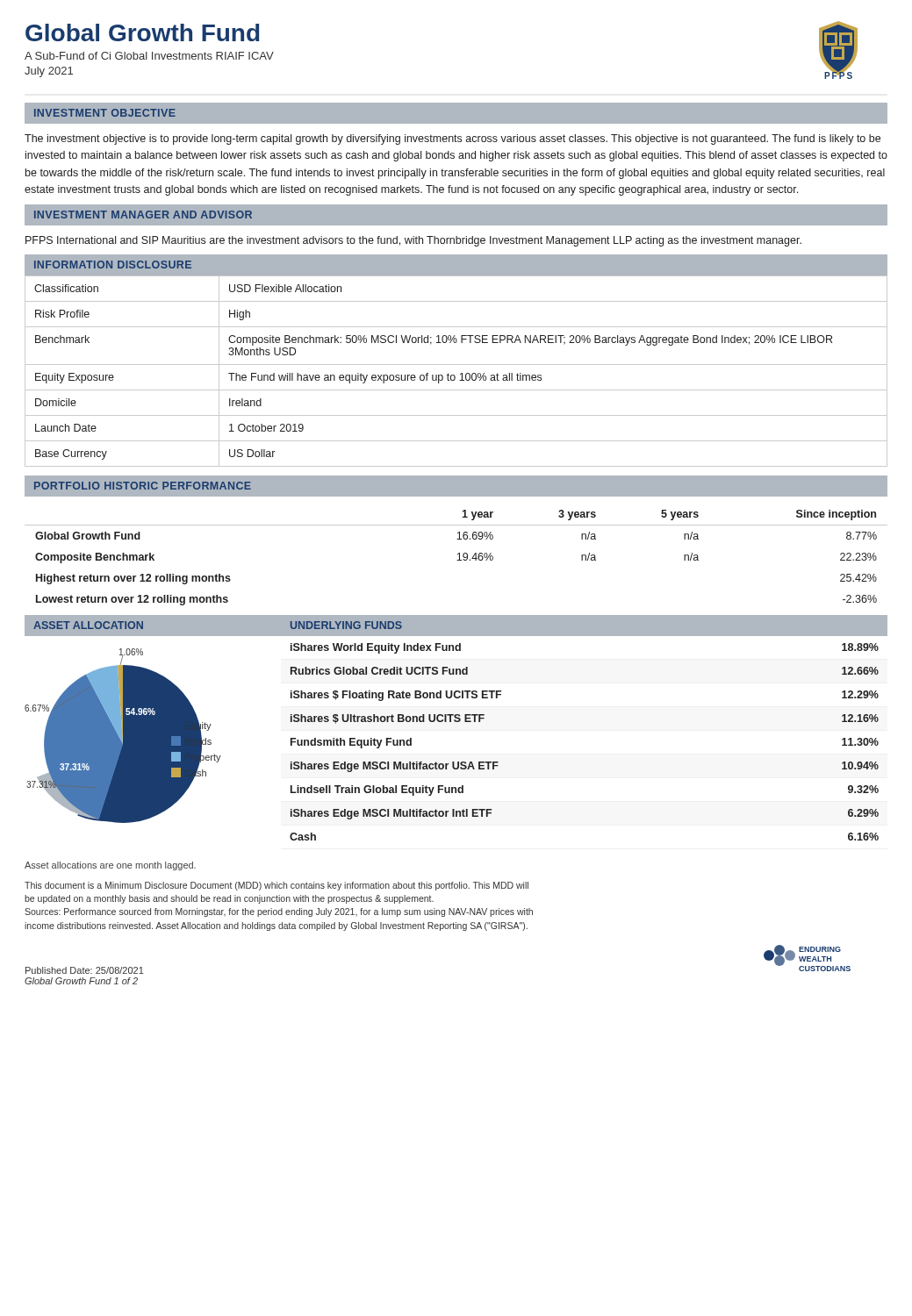The height and width of the screenshot is (1316, 912).
Task: Point to the block beginning "Asset allocations are one"
Action: (x=110, y=865)
